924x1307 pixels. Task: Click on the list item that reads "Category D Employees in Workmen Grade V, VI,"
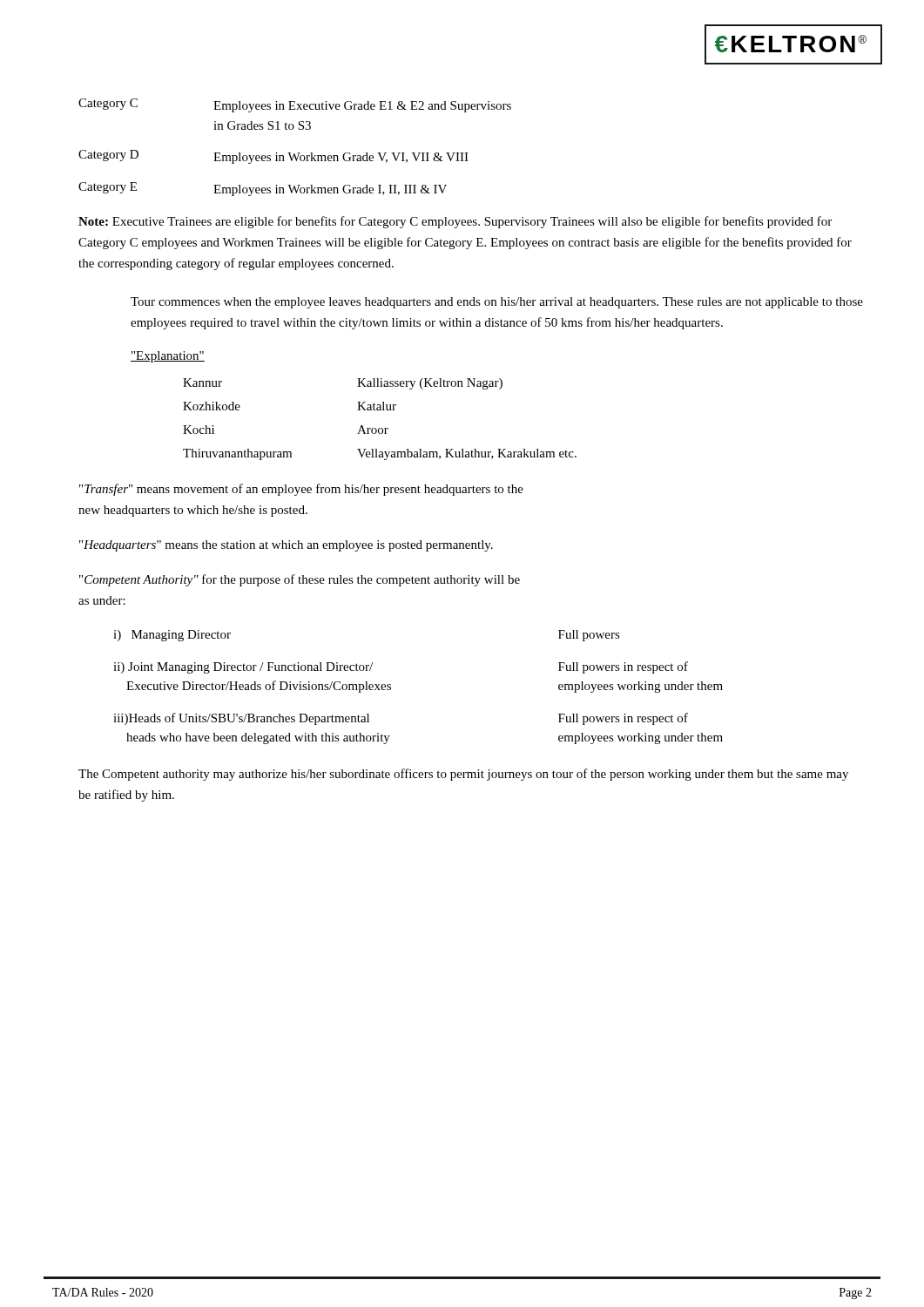click(471, 157)
